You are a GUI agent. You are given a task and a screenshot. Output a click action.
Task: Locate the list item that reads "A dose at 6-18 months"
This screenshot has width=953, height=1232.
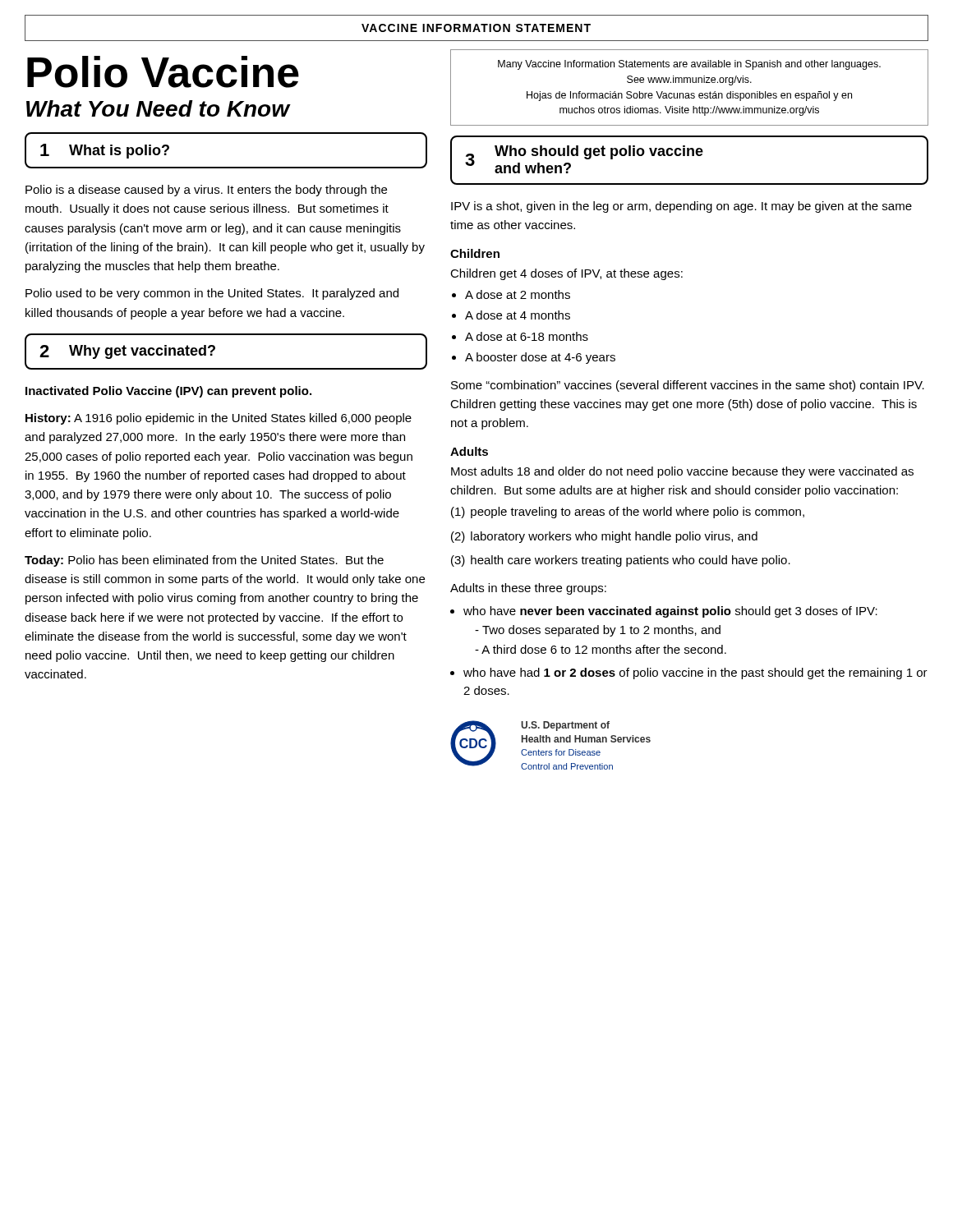pos(527,336)
